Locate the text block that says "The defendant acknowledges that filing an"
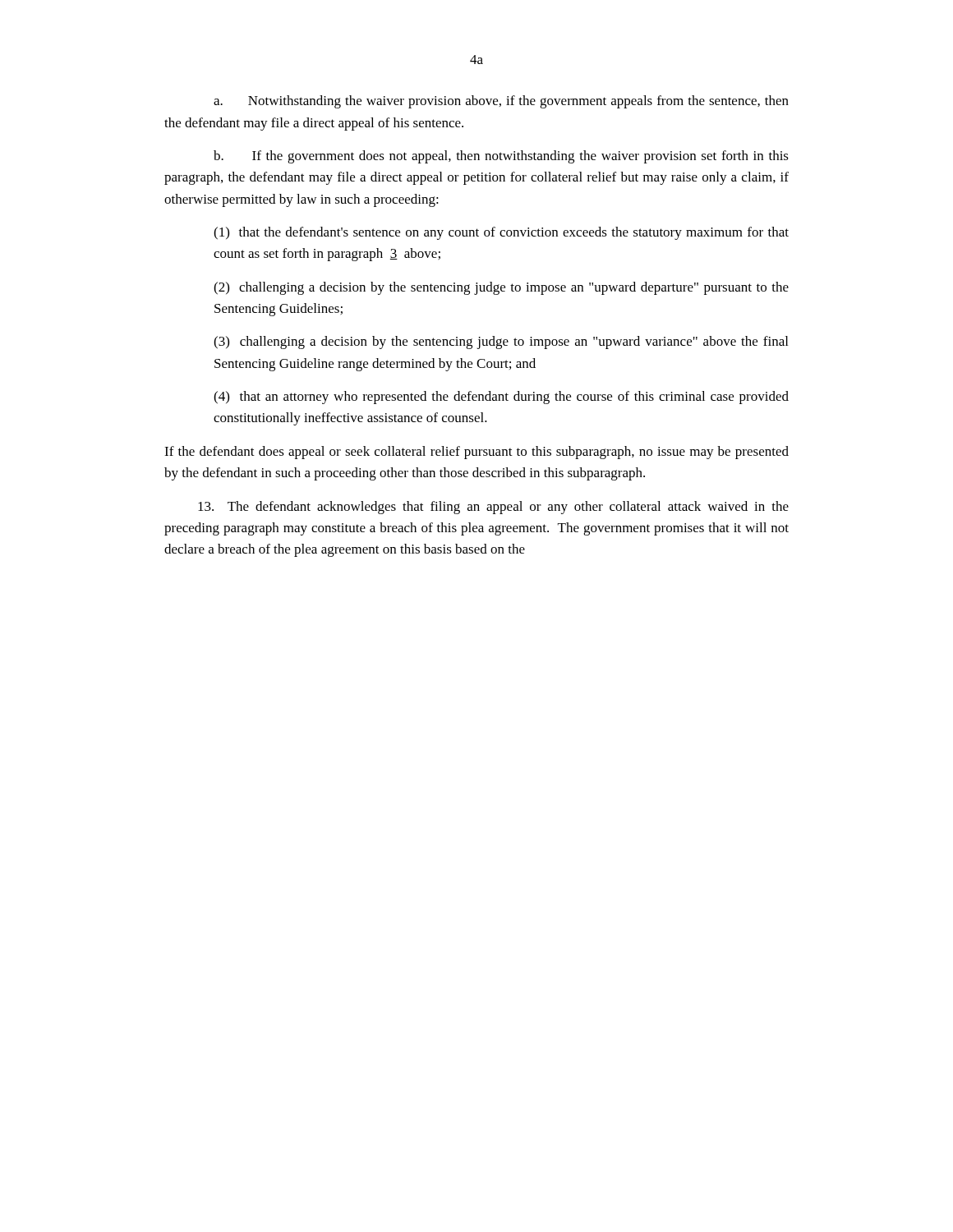This screenshot has height=1232, width=953. (476, 528)
